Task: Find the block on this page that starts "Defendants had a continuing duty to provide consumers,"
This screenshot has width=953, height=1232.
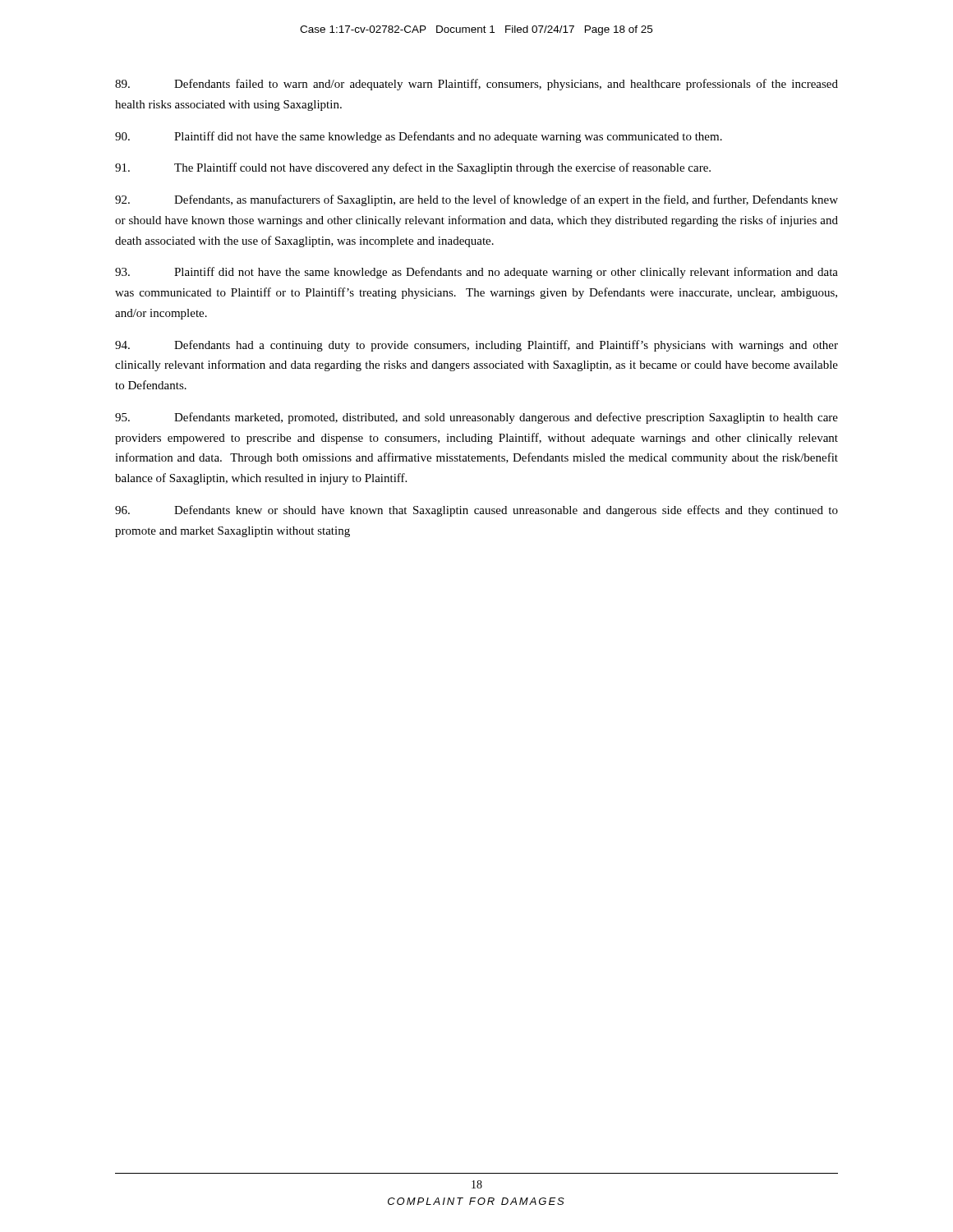Action: click(x=476, y=363)
